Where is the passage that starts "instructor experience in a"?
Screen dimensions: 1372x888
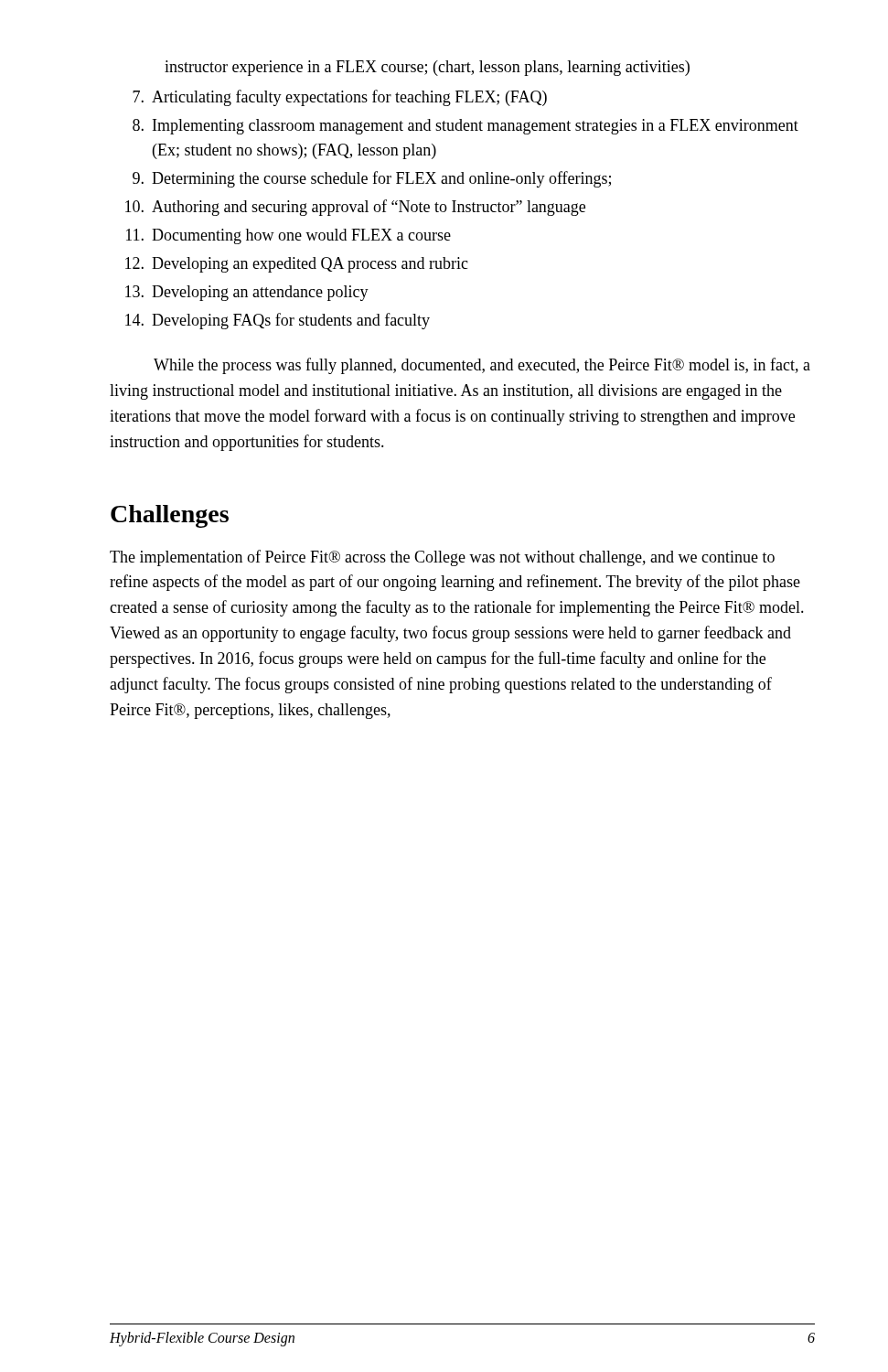coord(427,67)
